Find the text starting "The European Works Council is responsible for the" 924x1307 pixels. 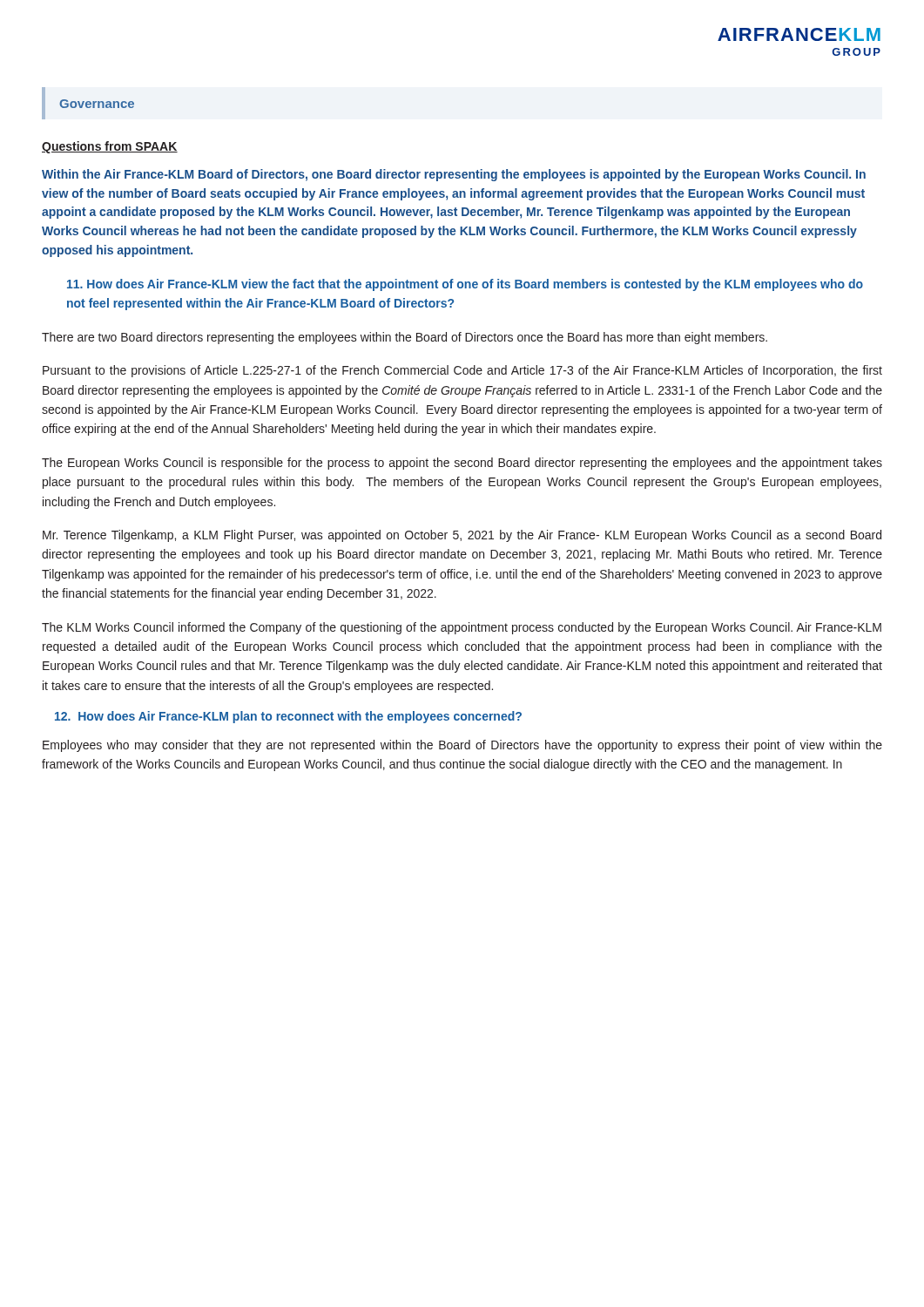[462, 482]
